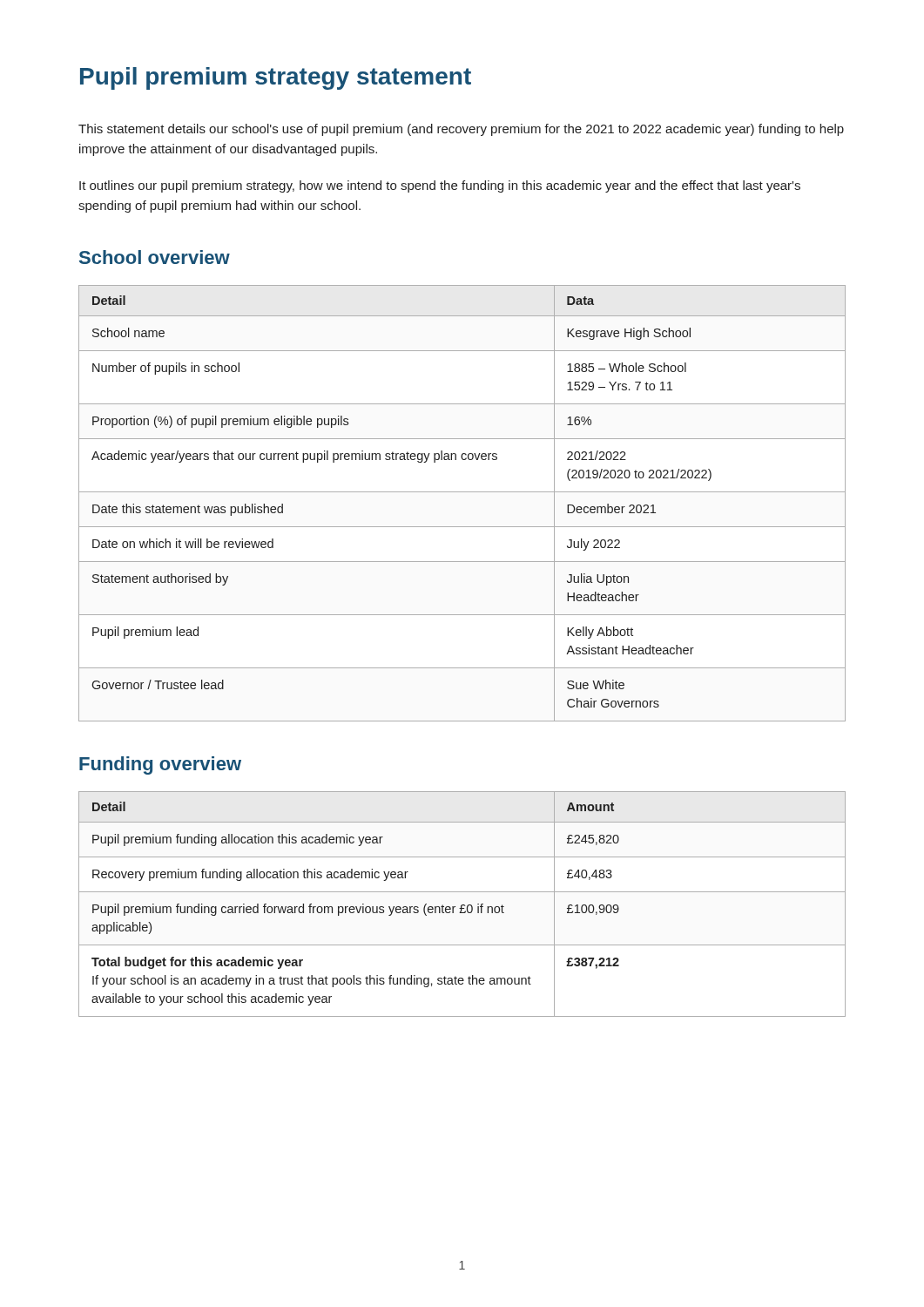Find the block on this page that starts "This statement details"

(461, 139)
